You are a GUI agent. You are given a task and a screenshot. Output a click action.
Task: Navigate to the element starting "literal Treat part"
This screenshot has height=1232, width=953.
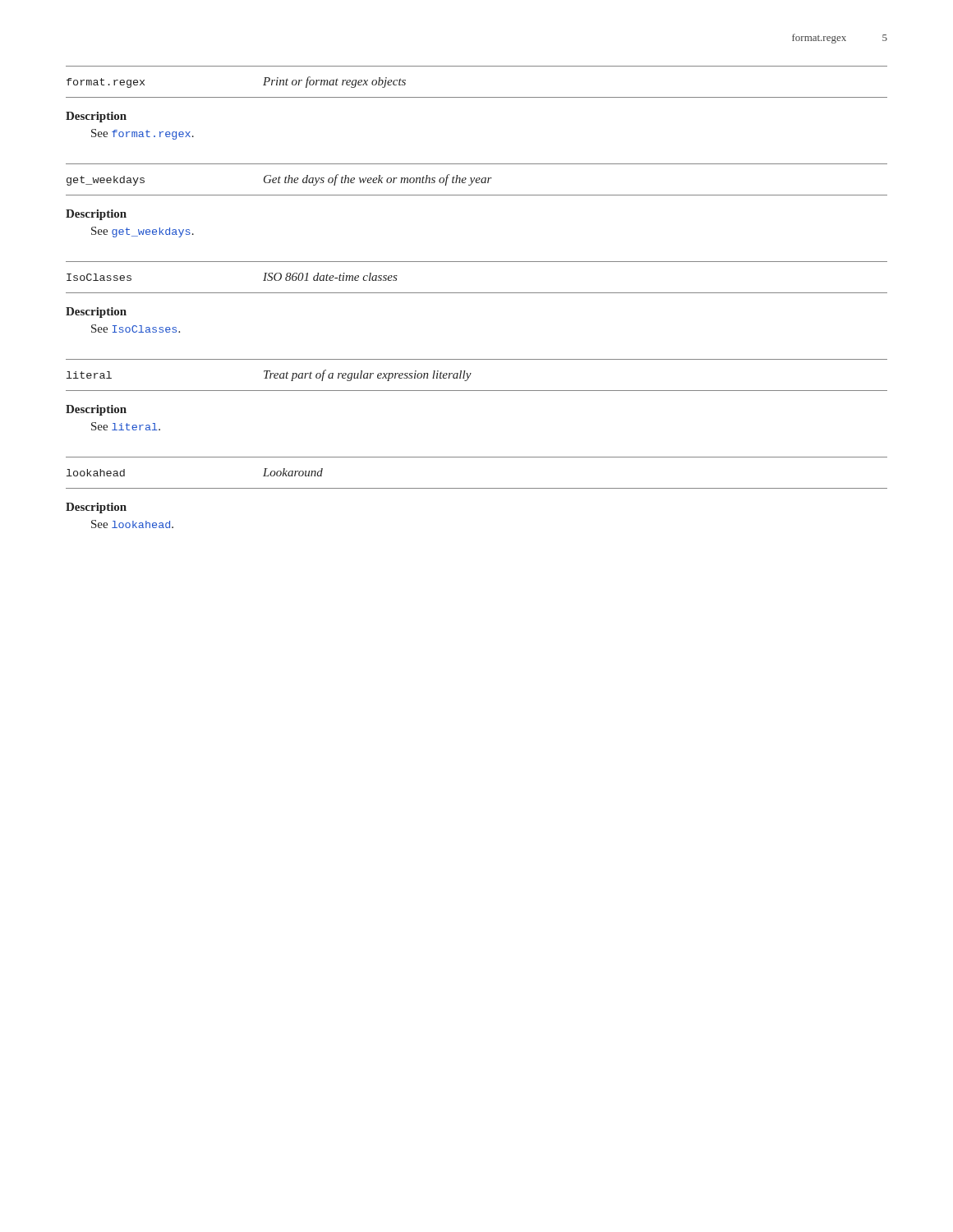[x=268, y=375]
